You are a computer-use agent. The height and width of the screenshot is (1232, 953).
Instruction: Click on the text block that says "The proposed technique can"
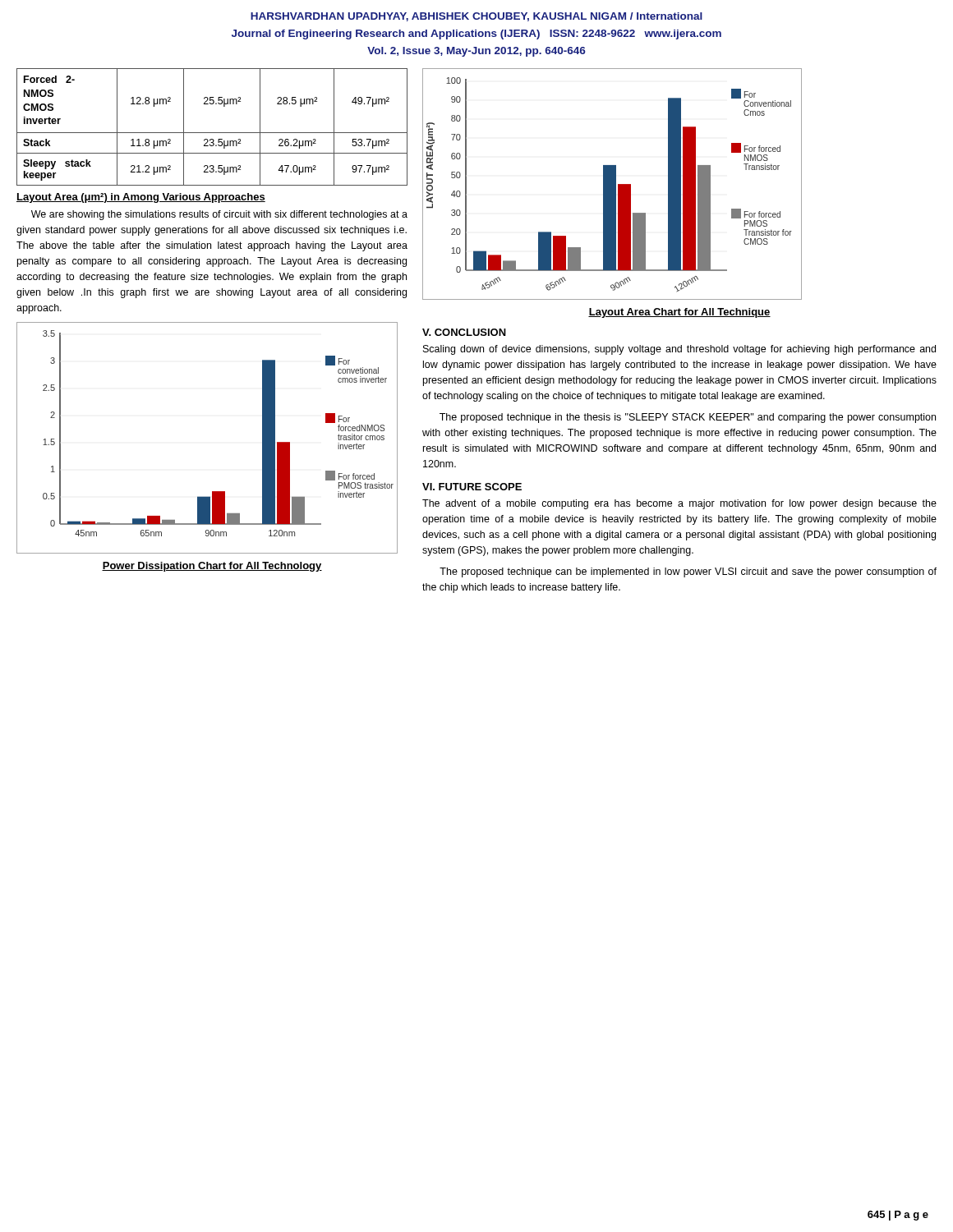coord(679,579)
